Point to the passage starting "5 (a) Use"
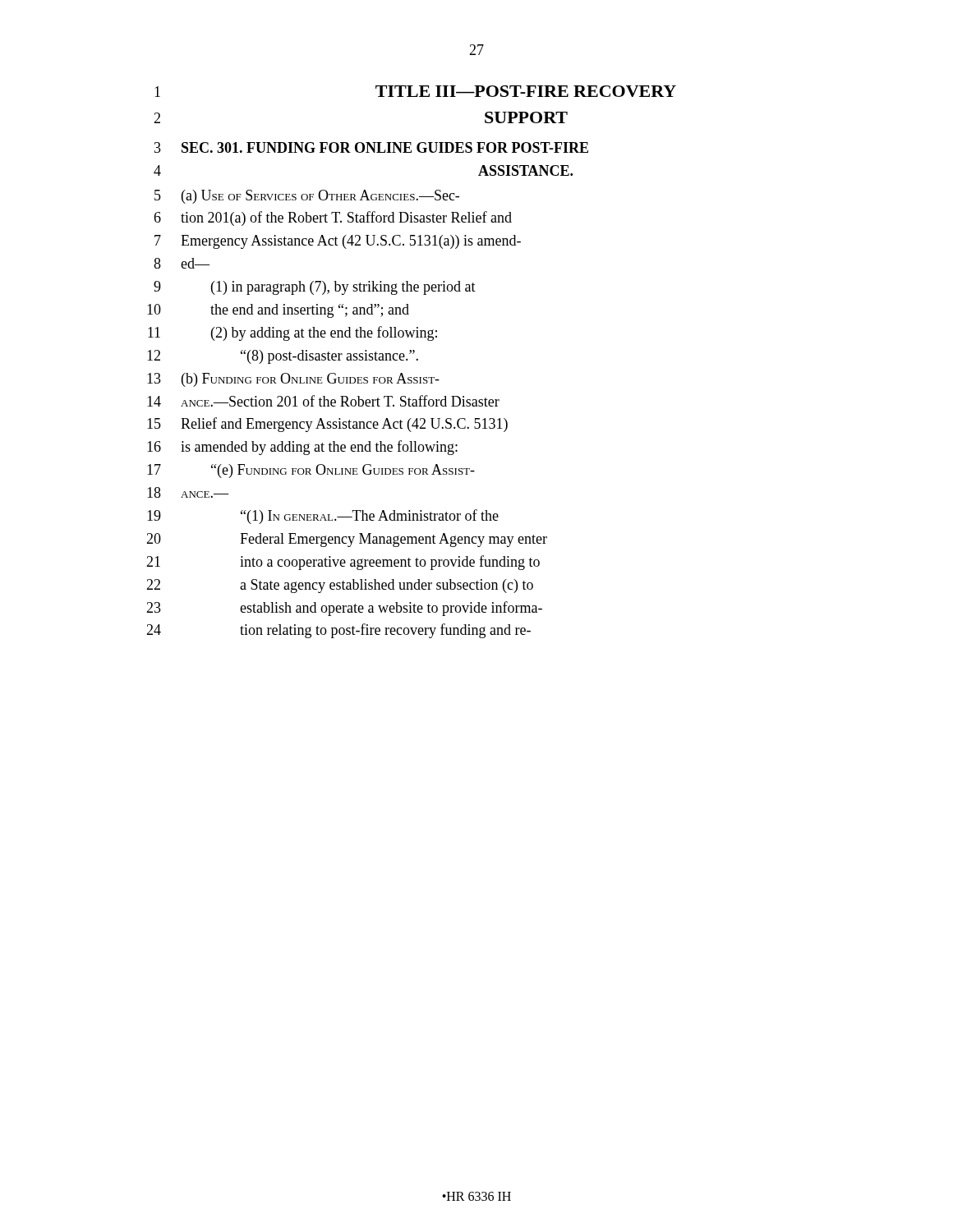This screenshot has width=953, height=1232. [496, 230]
